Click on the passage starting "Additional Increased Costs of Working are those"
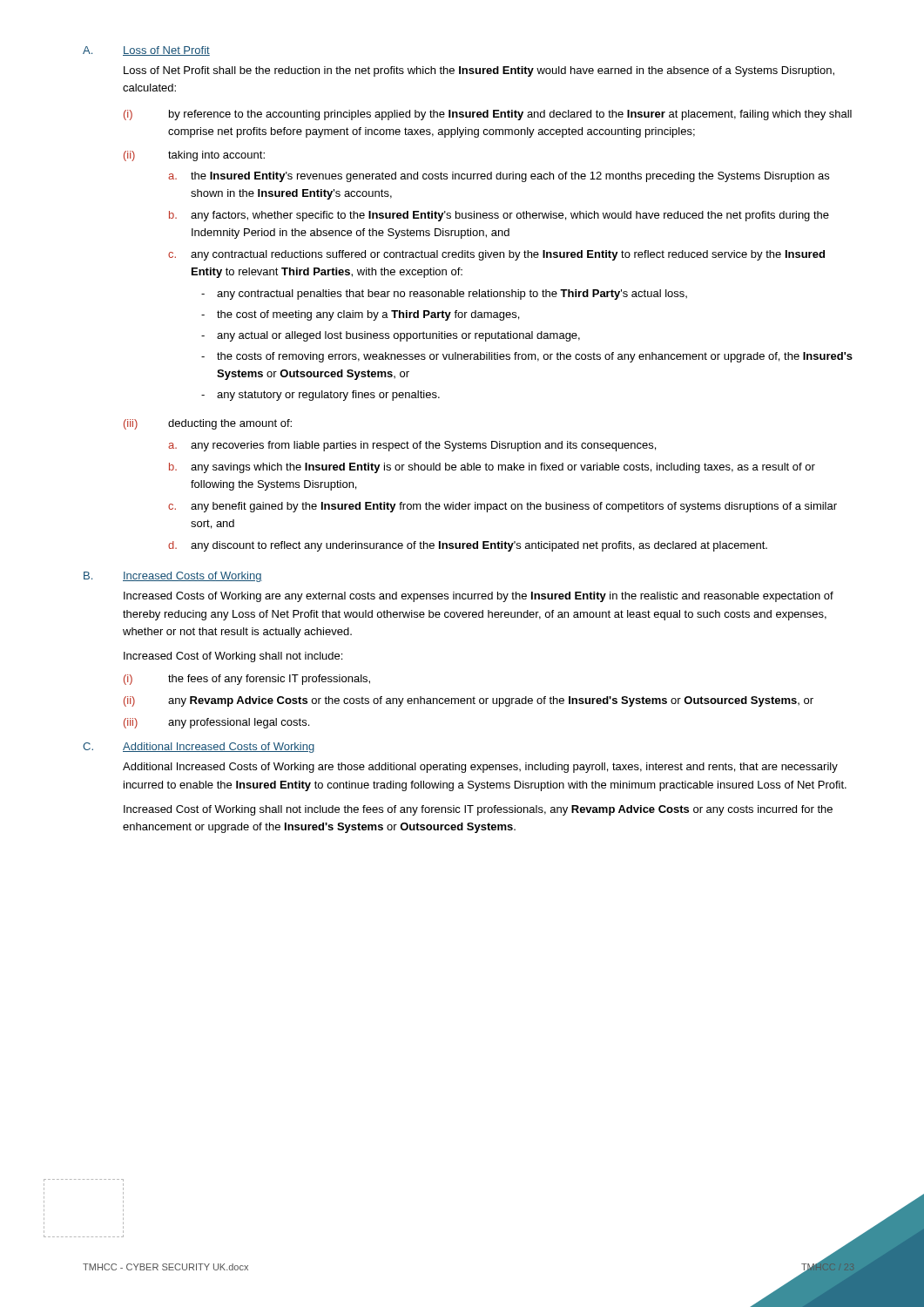This screenshot has height=1307, width=924. pyautogui.click(x=485, y=775)
